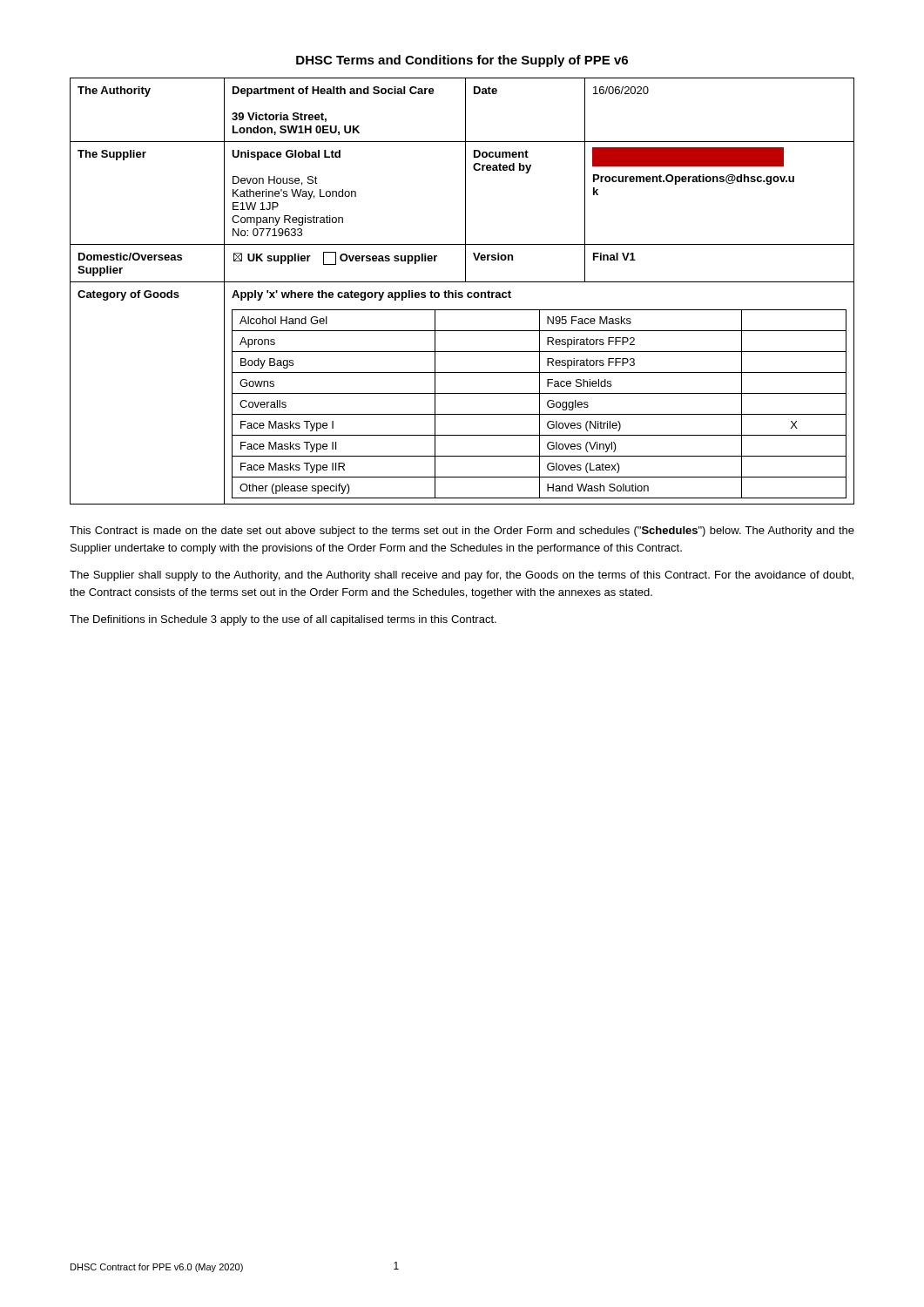Point to the block beginning "The Definitions in Schedule"
This screenshot has width=924, height=1307.
(462, 619)
